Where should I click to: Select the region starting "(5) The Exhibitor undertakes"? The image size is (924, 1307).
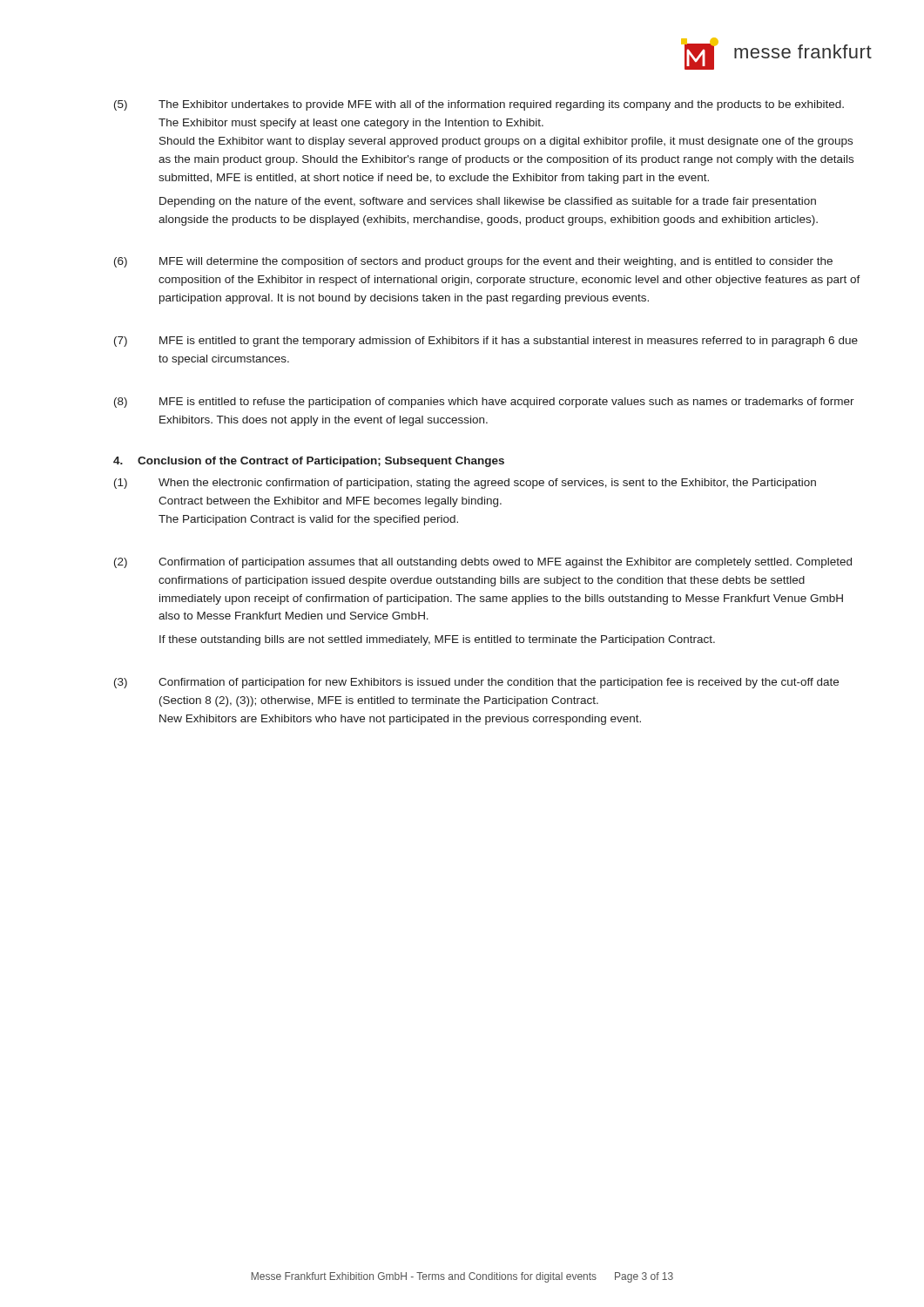click(488, 165)
